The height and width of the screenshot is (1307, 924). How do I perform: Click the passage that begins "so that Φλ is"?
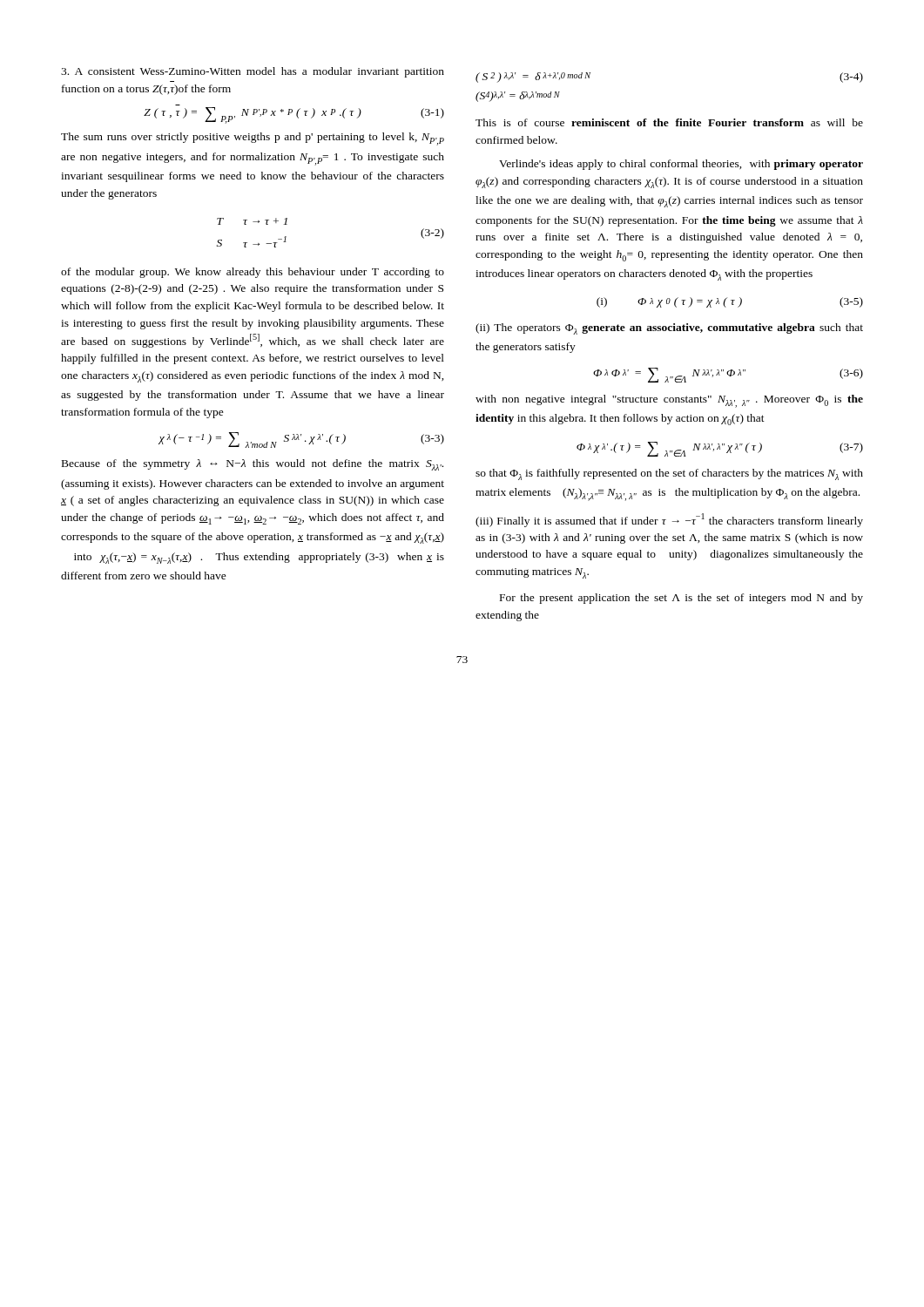(669, 523)
